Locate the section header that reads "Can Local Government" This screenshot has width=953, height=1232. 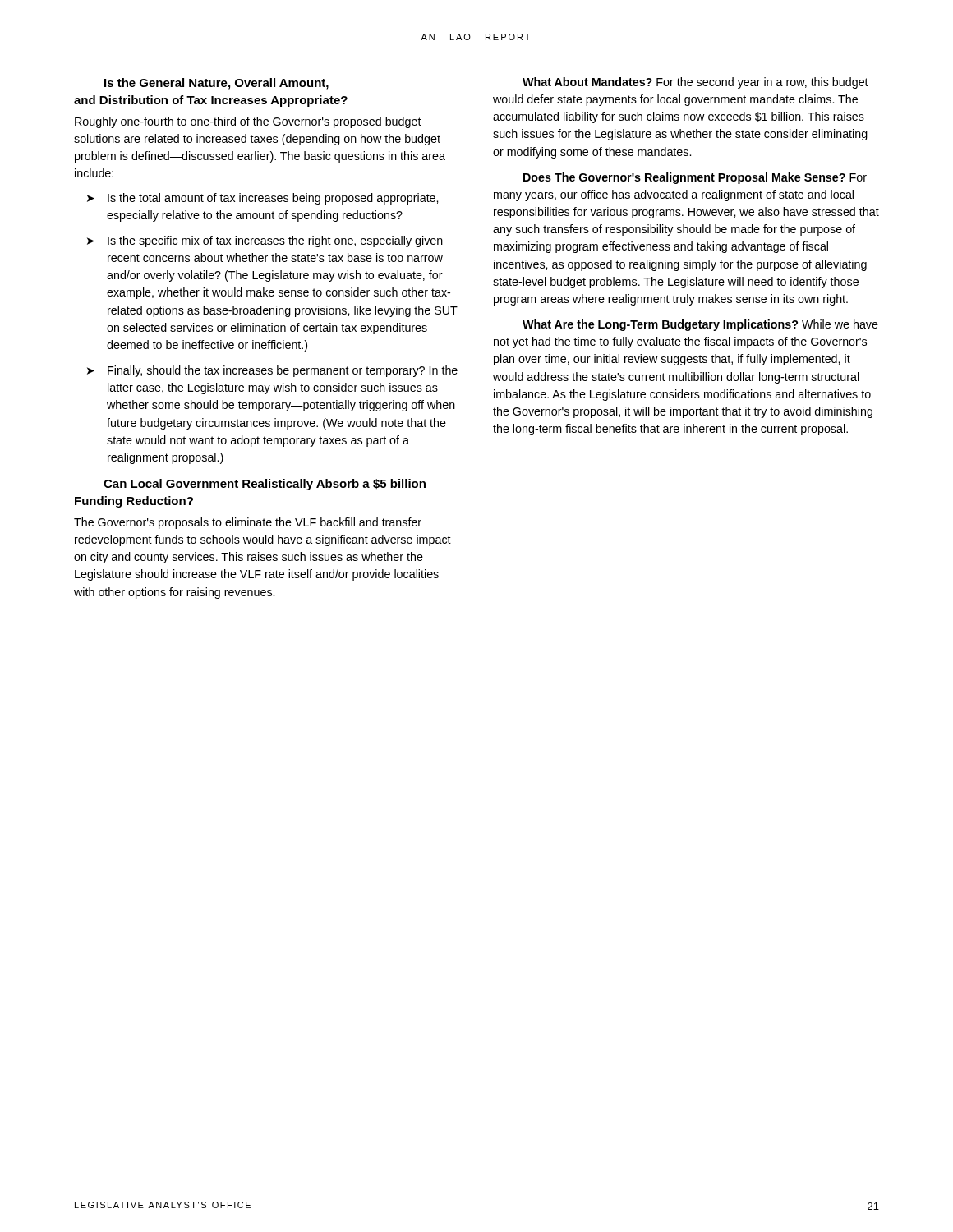pyautogui.click(x=250, y=492)
